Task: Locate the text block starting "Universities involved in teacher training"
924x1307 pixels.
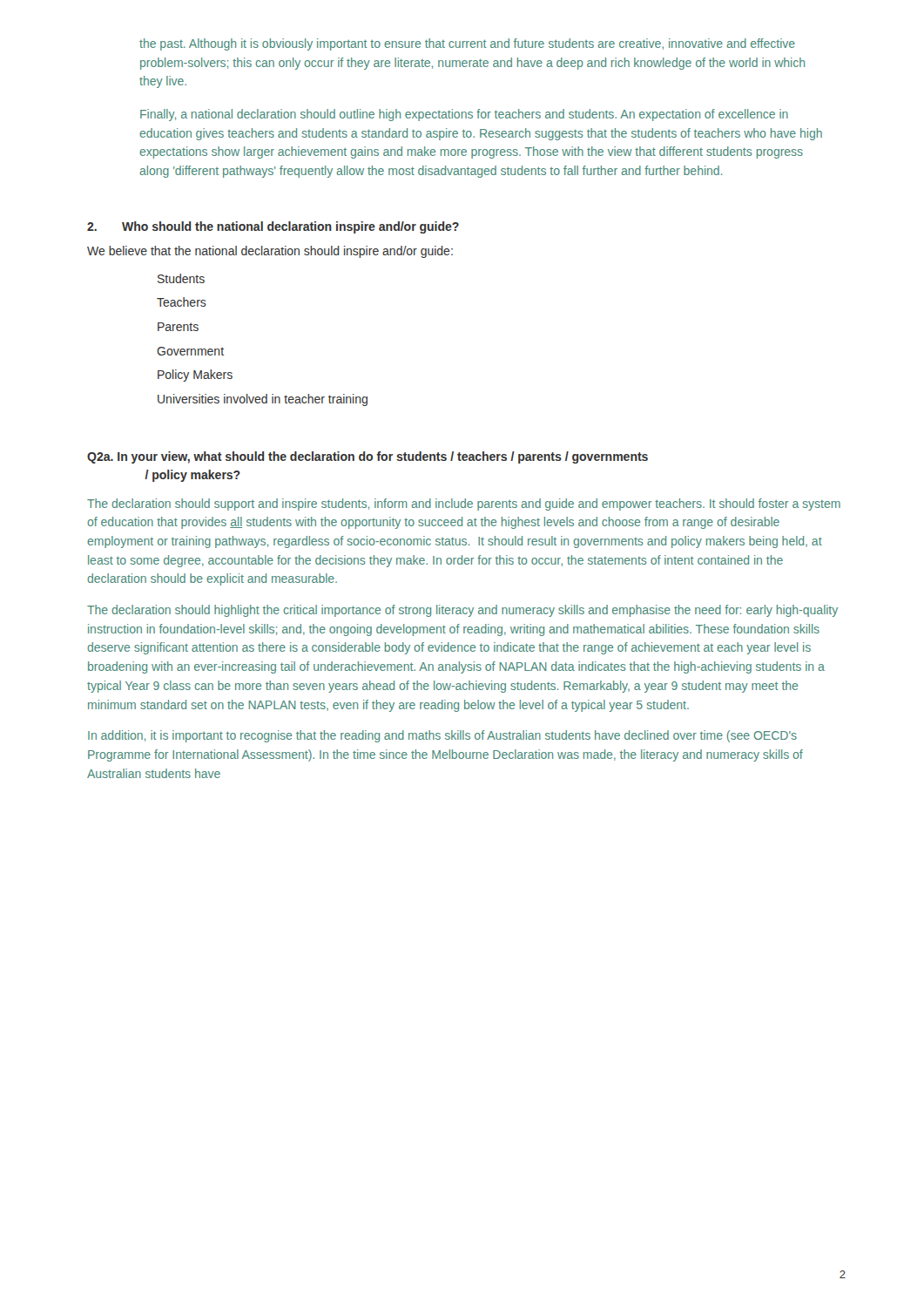Action: pos(263,399)
